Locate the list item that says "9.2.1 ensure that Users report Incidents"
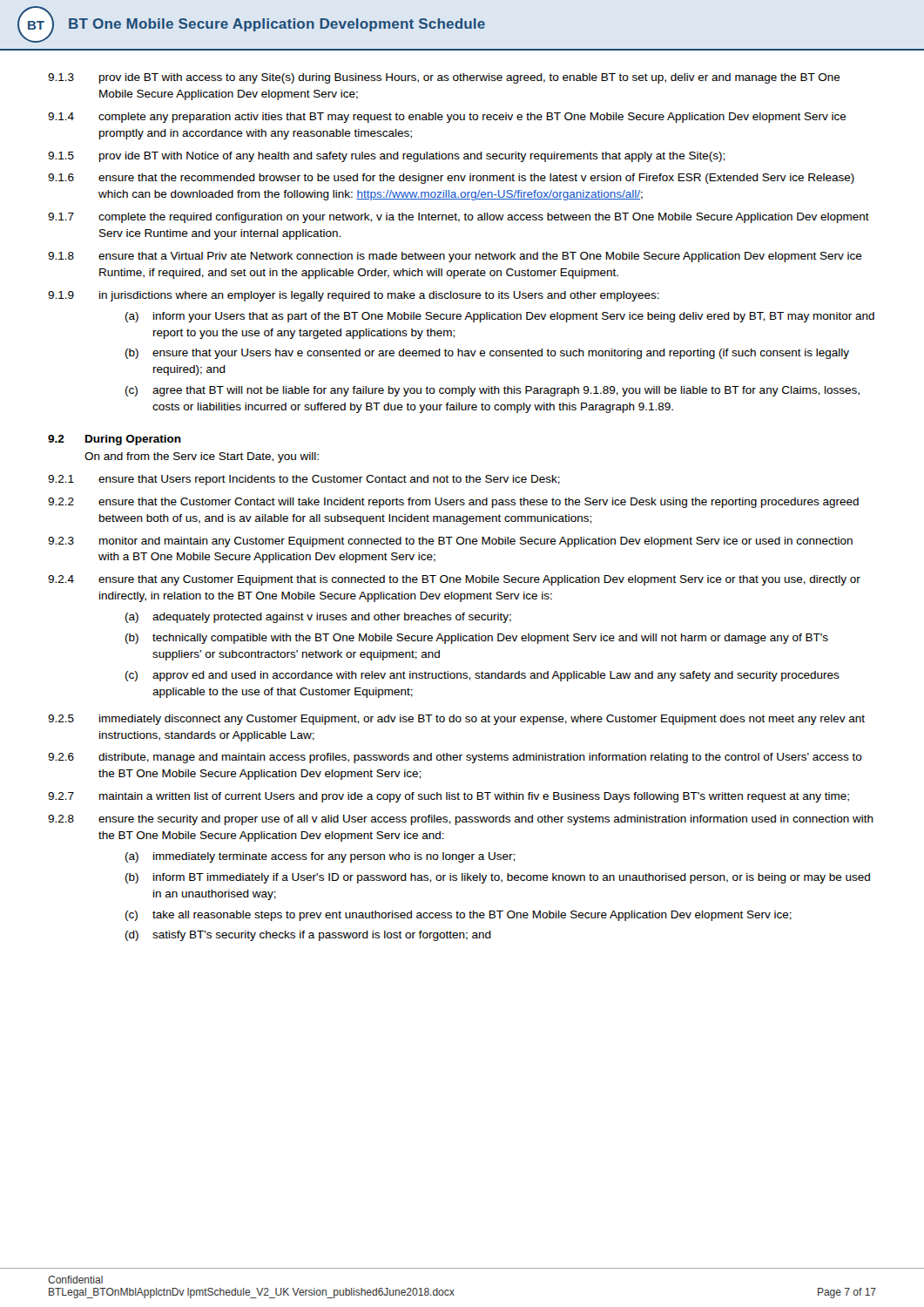The image size is (924, 1307). 462,480
